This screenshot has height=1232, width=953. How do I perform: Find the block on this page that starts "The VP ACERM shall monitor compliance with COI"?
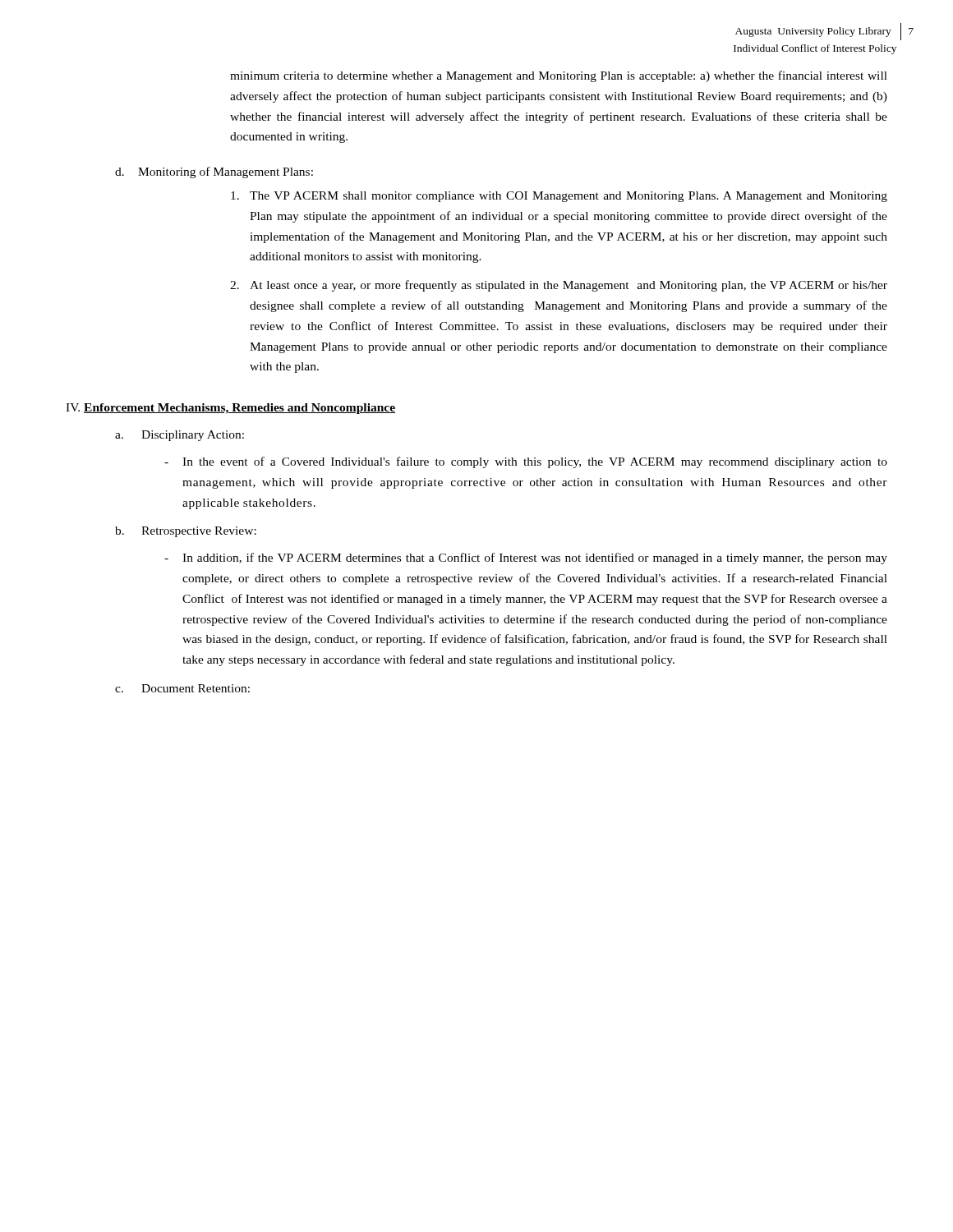pos(559,226)
